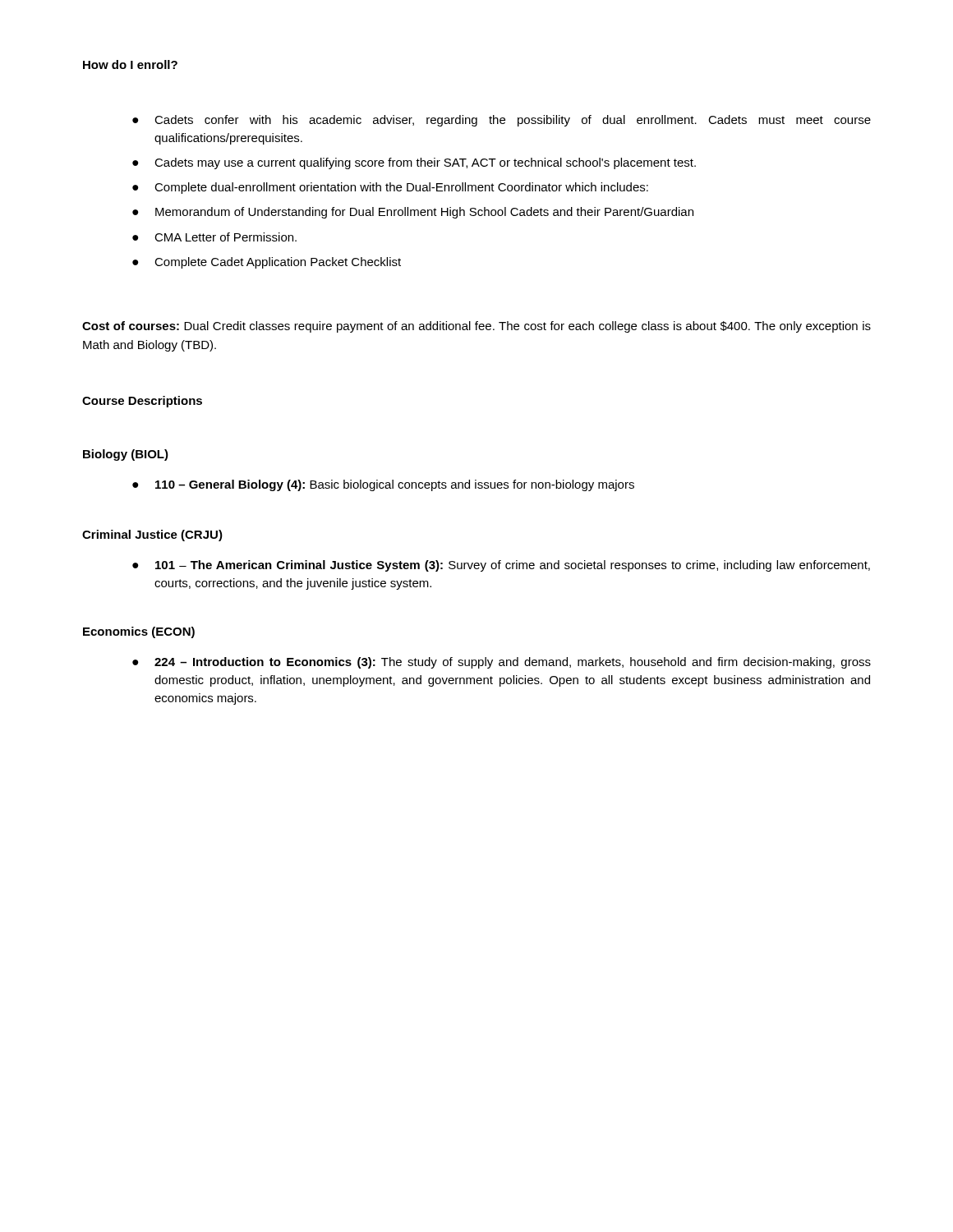
Task: Click on the list item with the text "● 224 – Introduction to"
Action: pyautogui.click(x=501, y=680)
